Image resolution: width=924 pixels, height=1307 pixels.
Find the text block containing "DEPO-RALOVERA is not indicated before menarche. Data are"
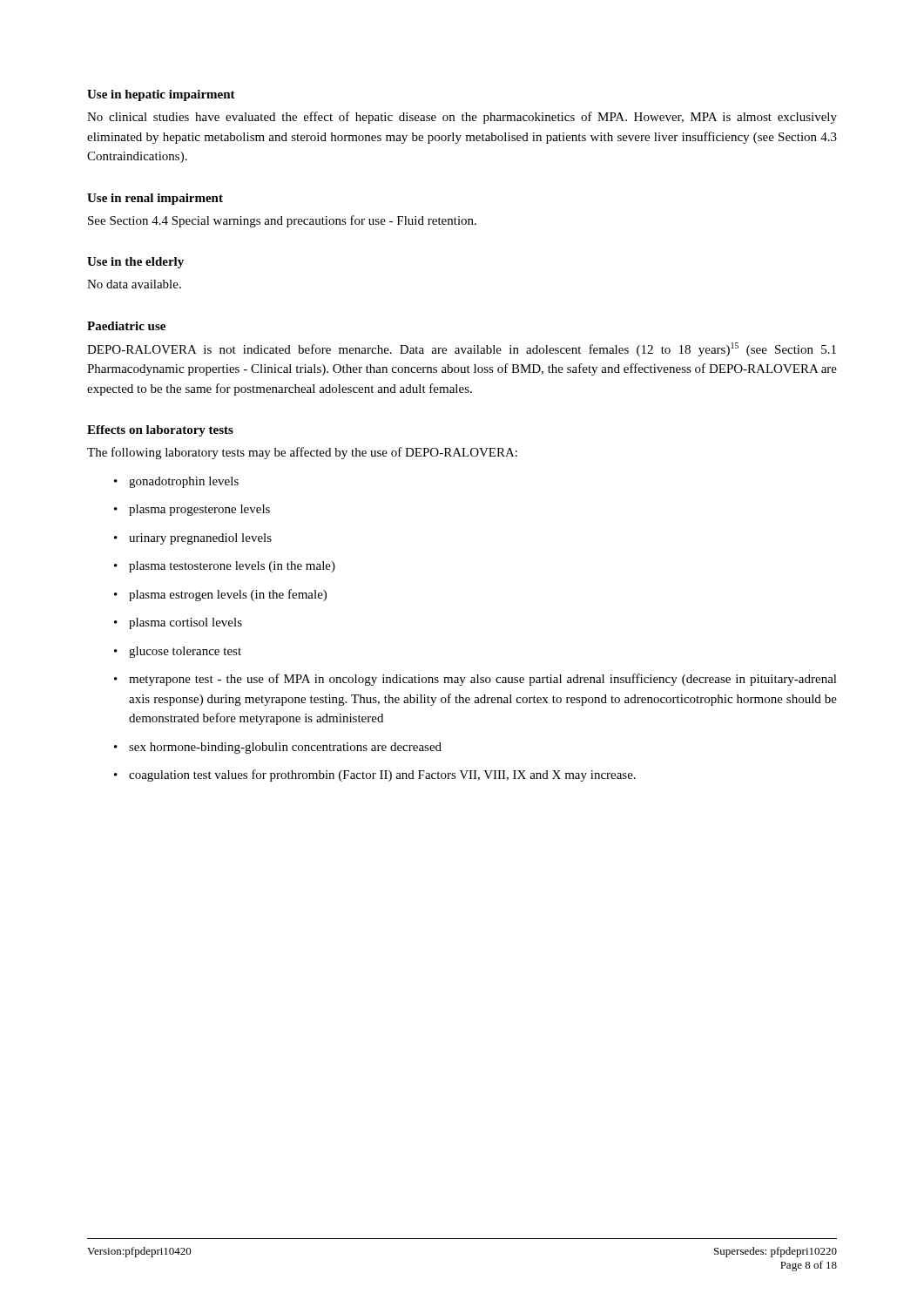pos(462,368)
